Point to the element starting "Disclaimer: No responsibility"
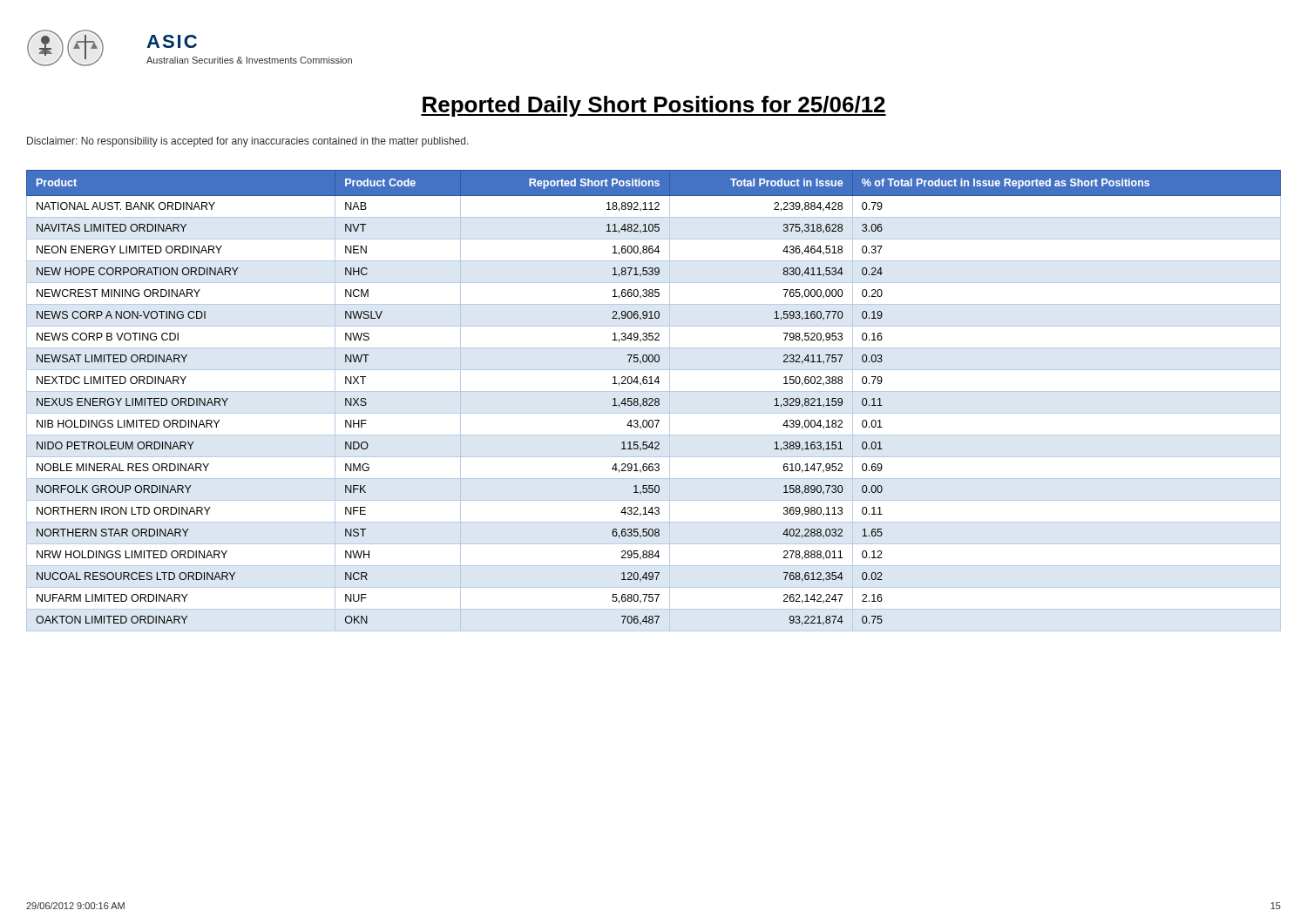 tap(248, 141)
